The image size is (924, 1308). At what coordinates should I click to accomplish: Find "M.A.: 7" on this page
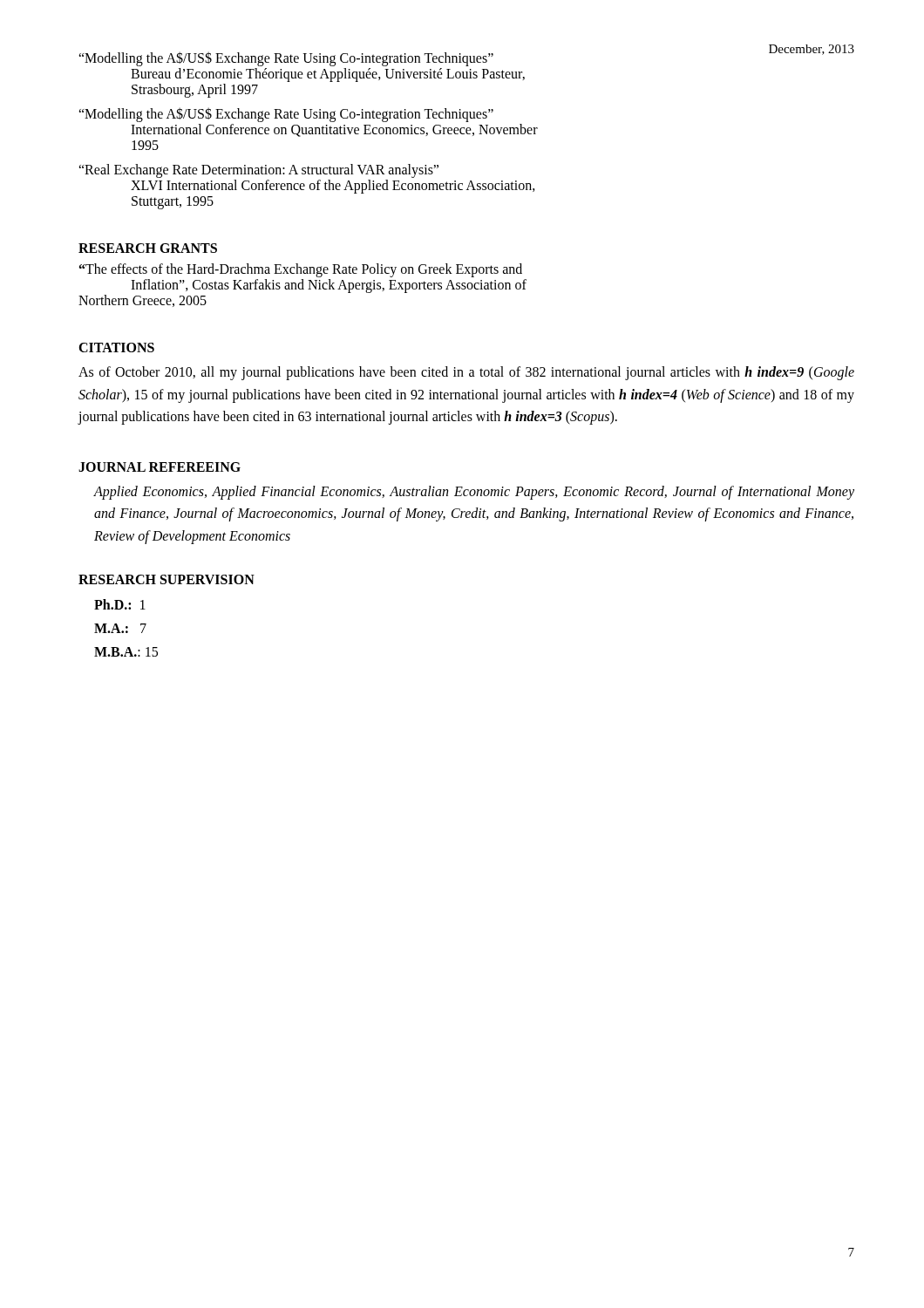click(x=120, y=628)
